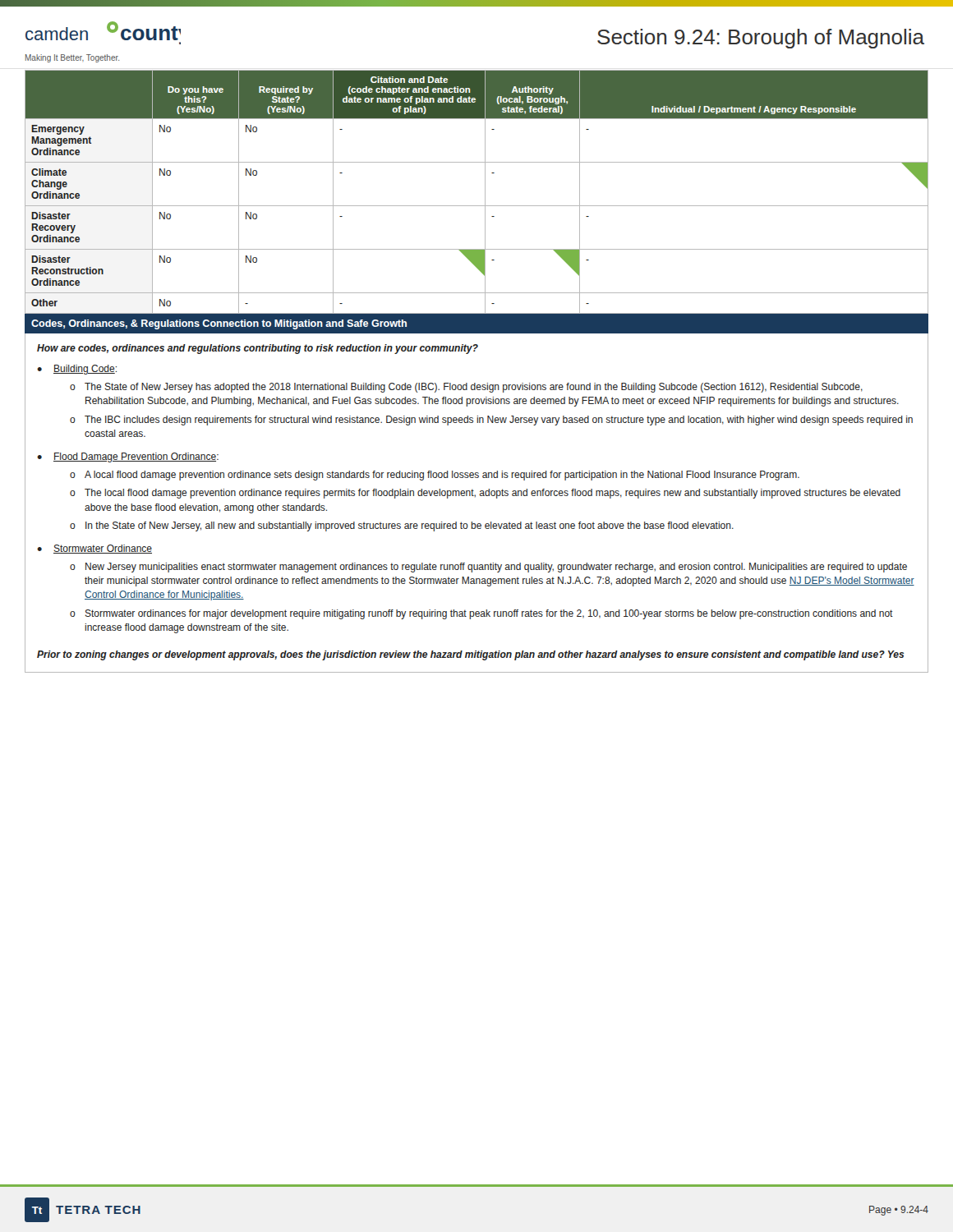Screen dimensions: 1232x953
Task: Where is the passage that starts "Stormwater ordinances for major development require mitigating"?
Action: [x=489, y=621]
